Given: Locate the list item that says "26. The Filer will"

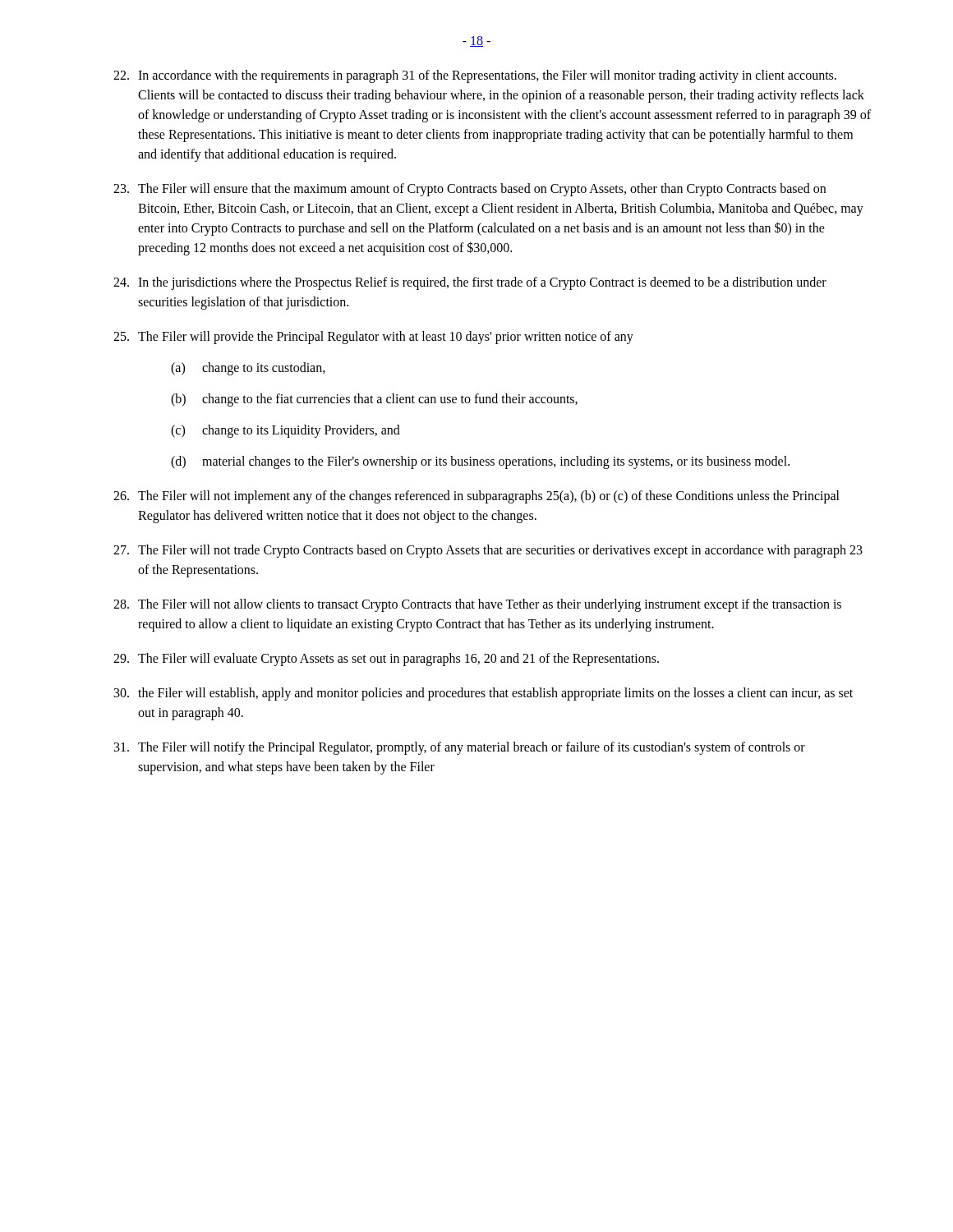Looking at the screenshot, I should (x=476, y=506).
